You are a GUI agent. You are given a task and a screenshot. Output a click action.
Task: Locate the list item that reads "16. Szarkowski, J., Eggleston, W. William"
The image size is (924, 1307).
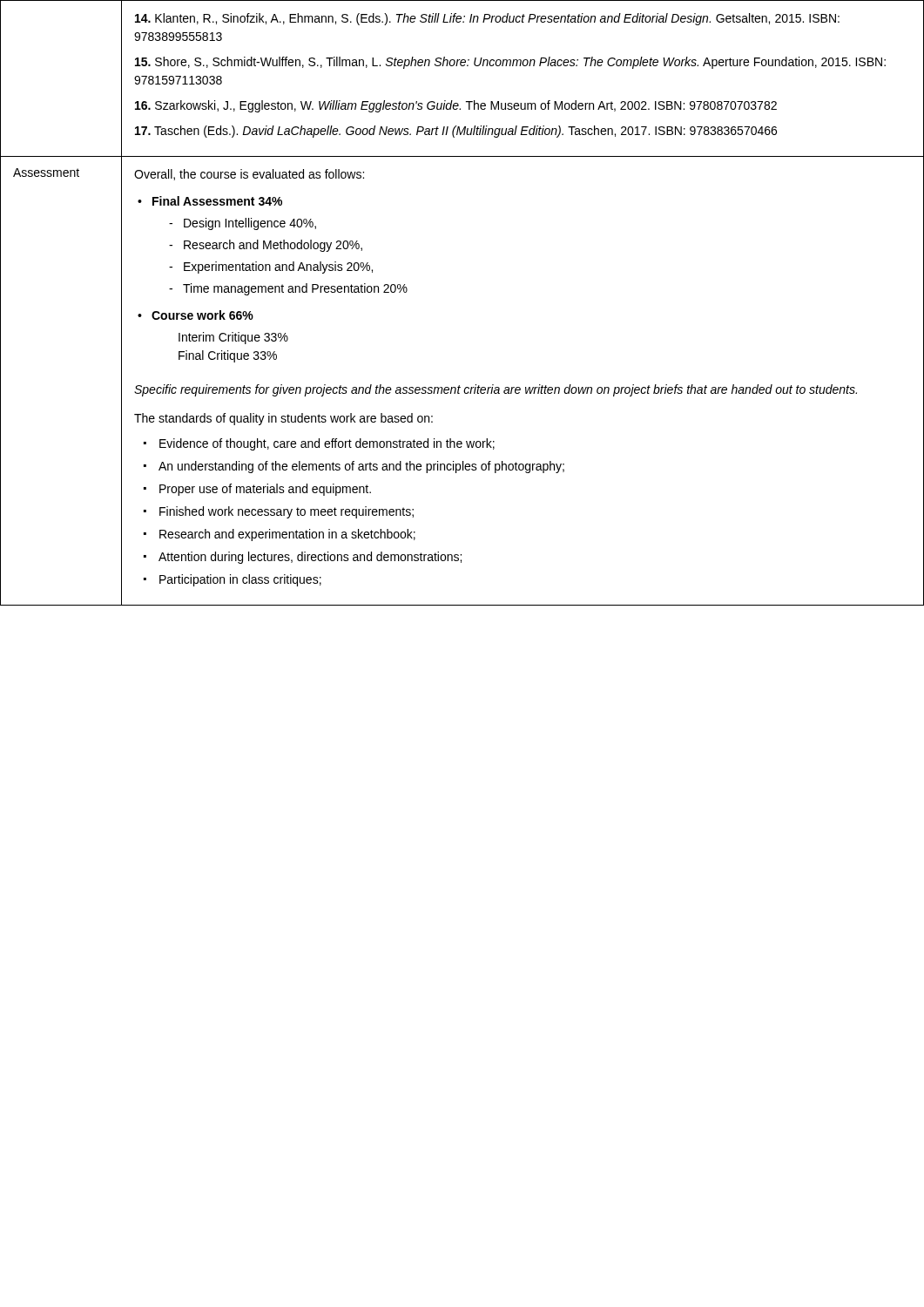[456, 105]
